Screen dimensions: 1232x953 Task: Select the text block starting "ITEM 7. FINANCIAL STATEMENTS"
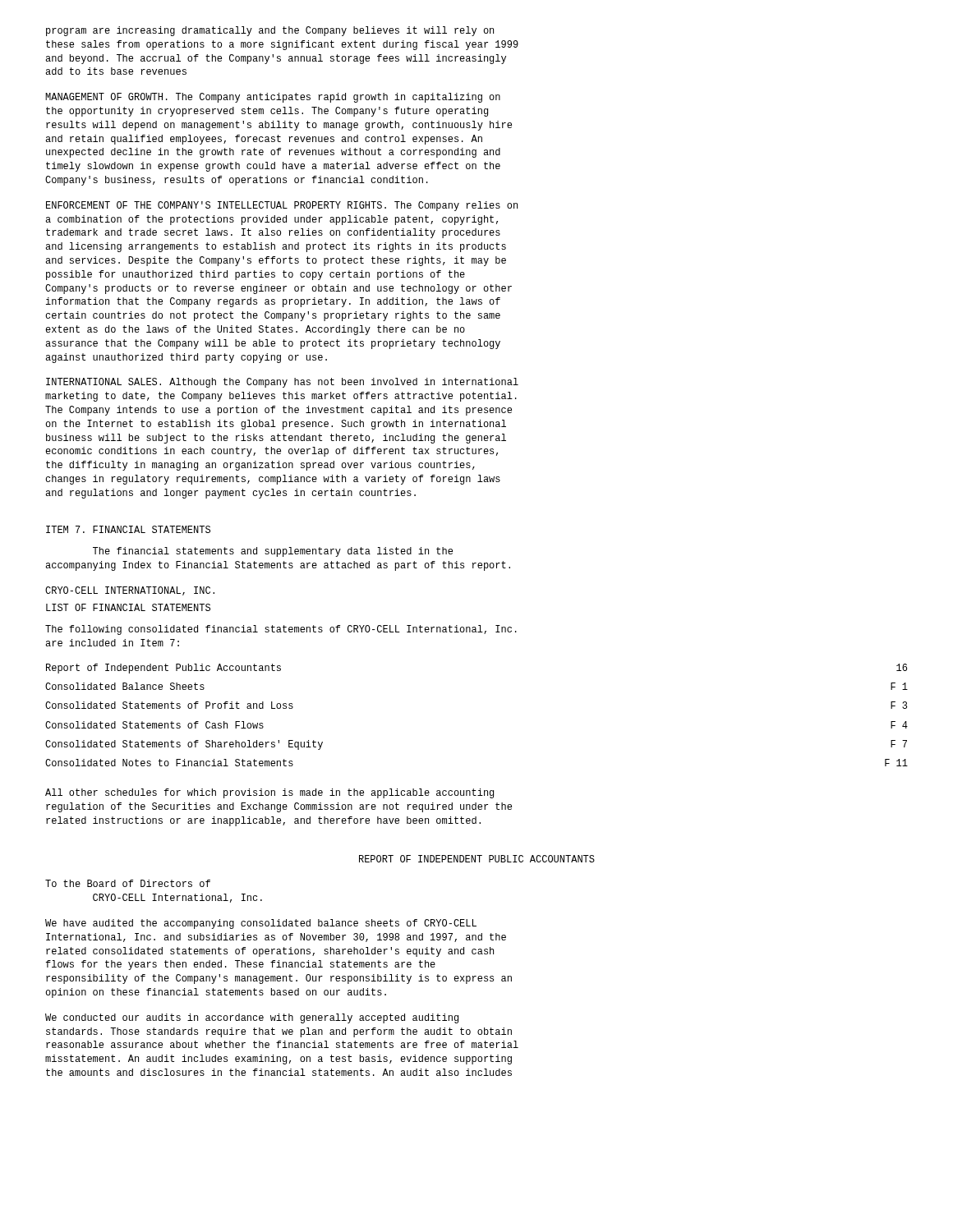point(128,530)
